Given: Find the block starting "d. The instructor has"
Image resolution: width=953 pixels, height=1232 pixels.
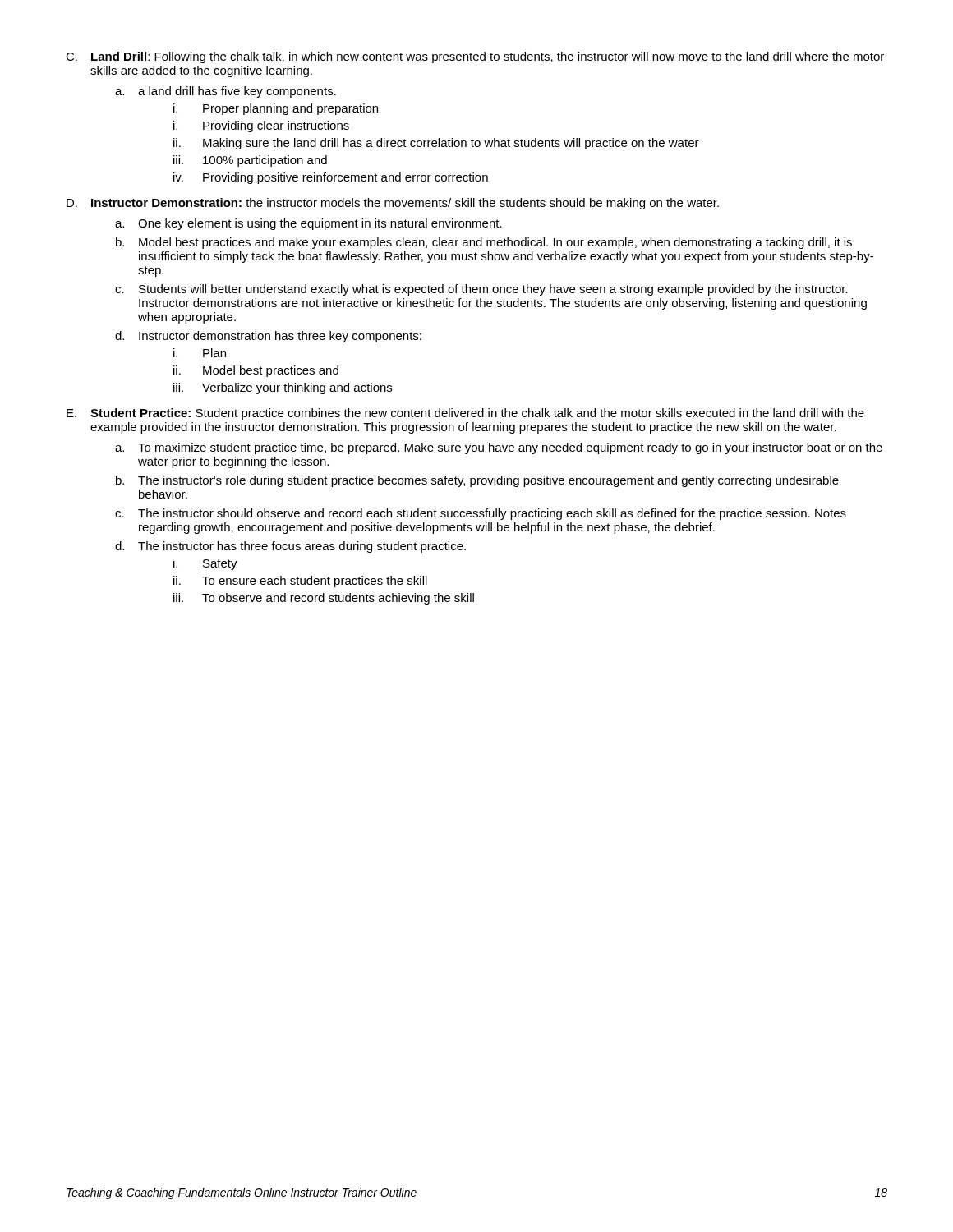Looking at the screenshot, I should (x=291, y=546).
